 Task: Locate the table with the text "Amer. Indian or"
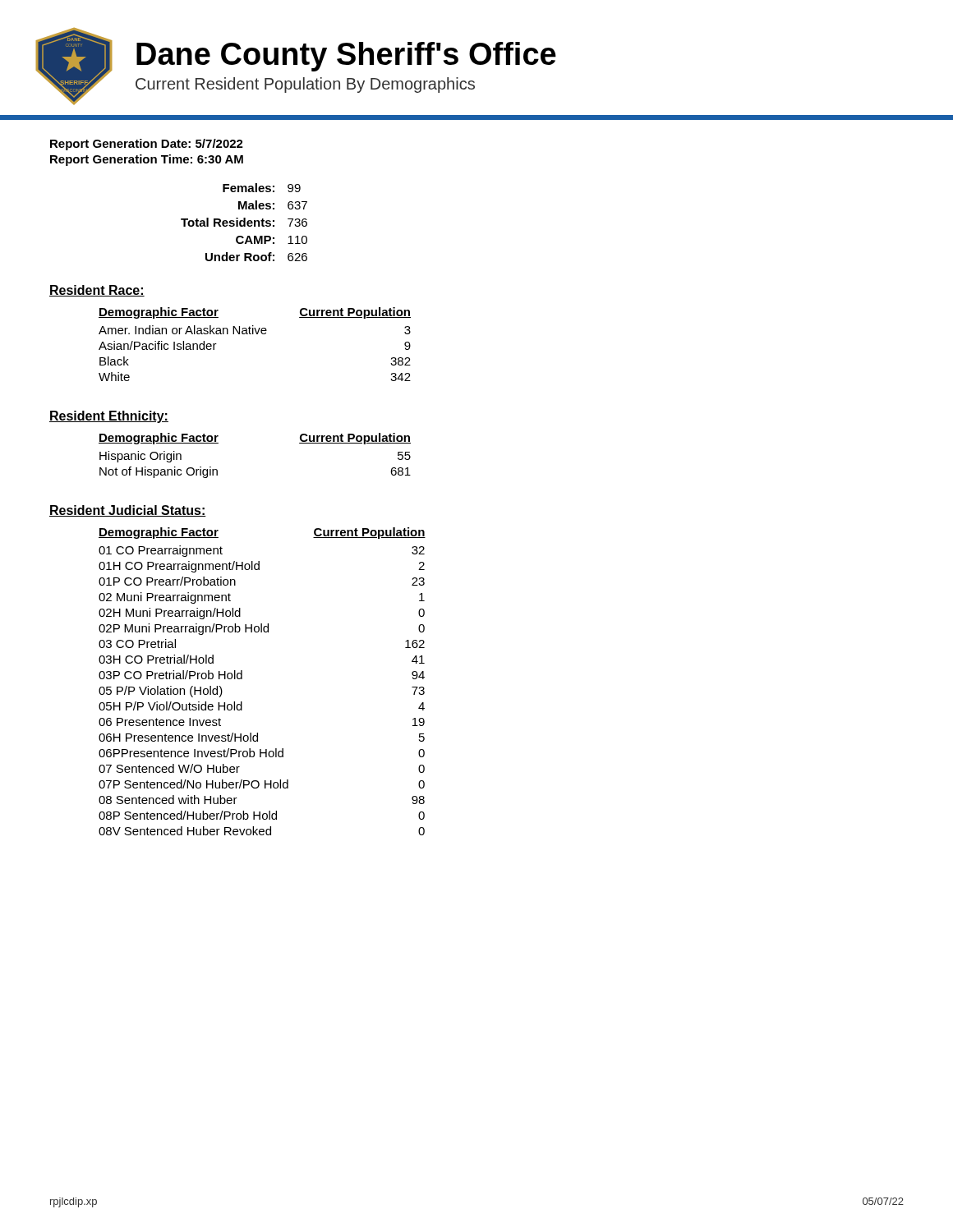[501, 344]
